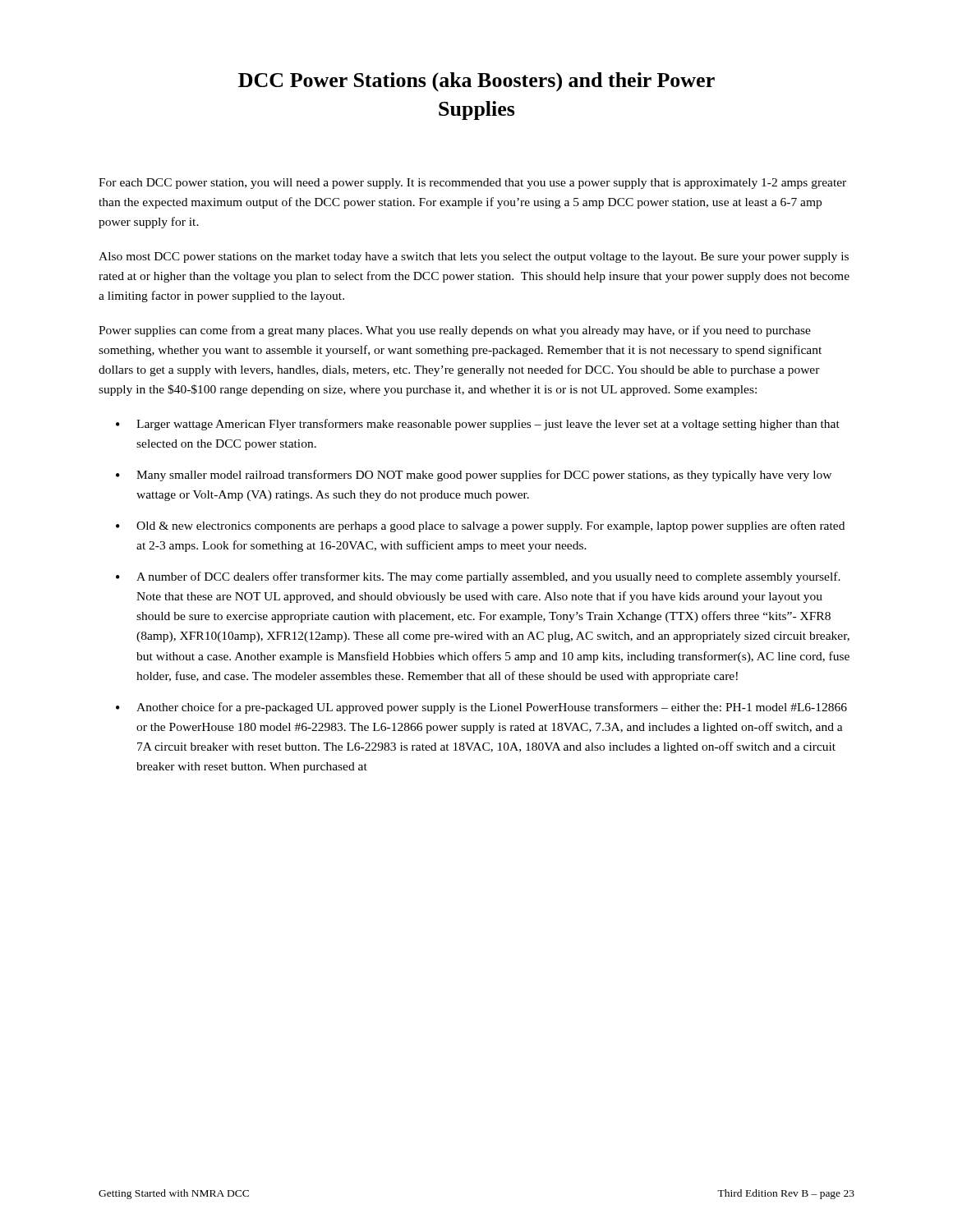Where is the passage that starts "• A number of DCC dealers offer"?
This screenshot has width=953, height=1232.
(485, 626)
